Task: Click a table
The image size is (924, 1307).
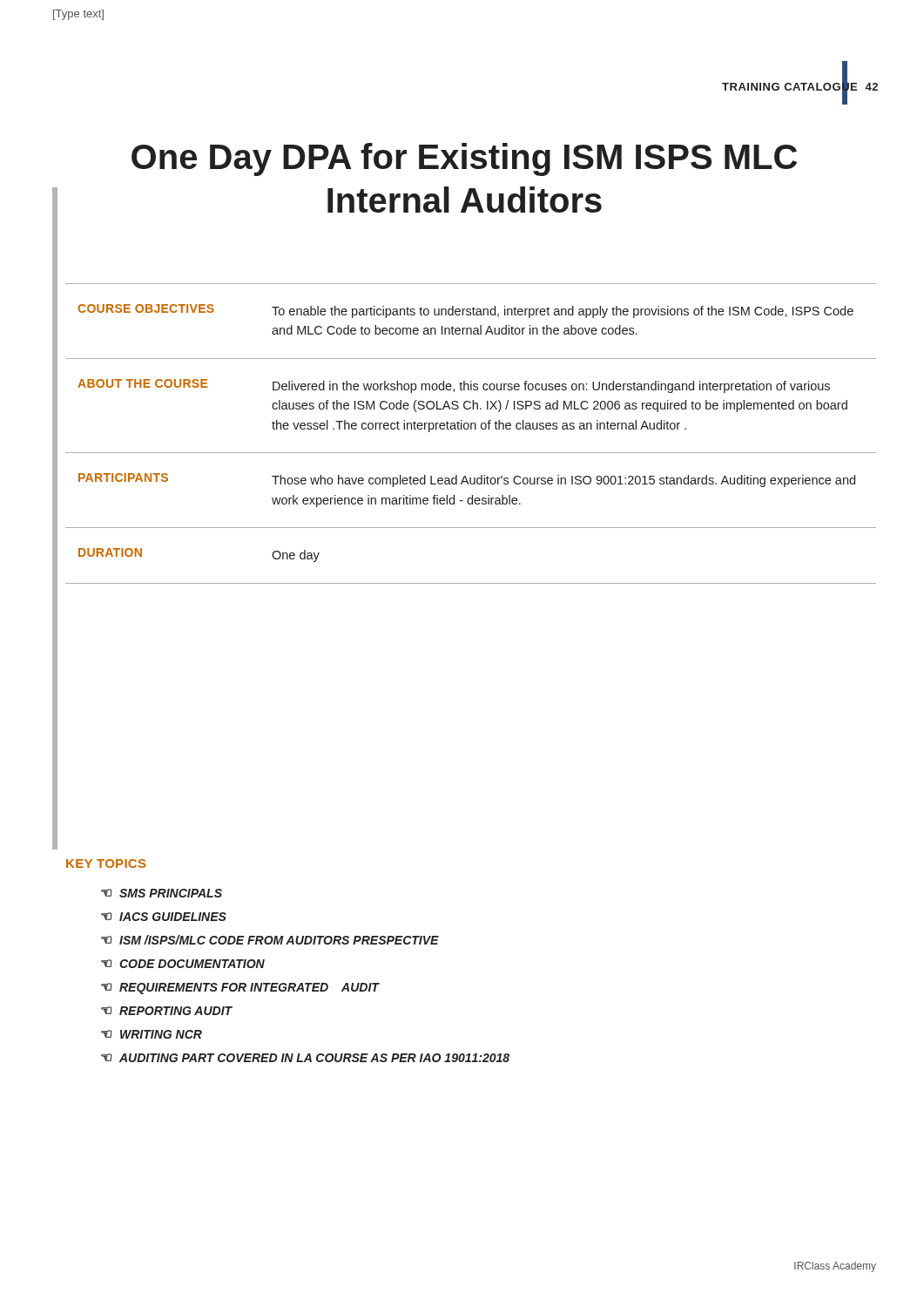Action: click(471, 433)
